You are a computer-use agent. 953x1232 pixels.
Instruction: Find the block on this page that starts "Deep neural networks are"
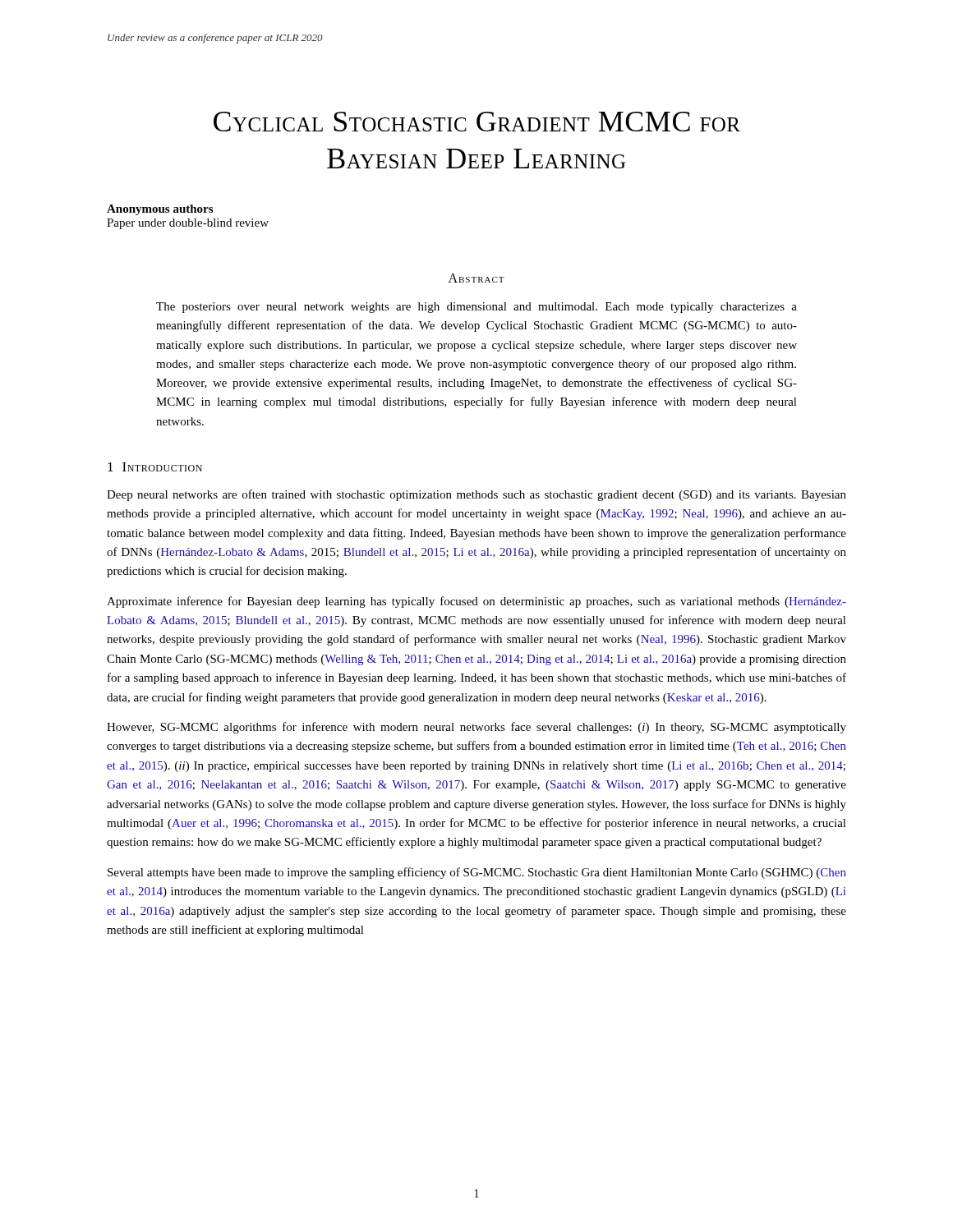coord(476,533)
